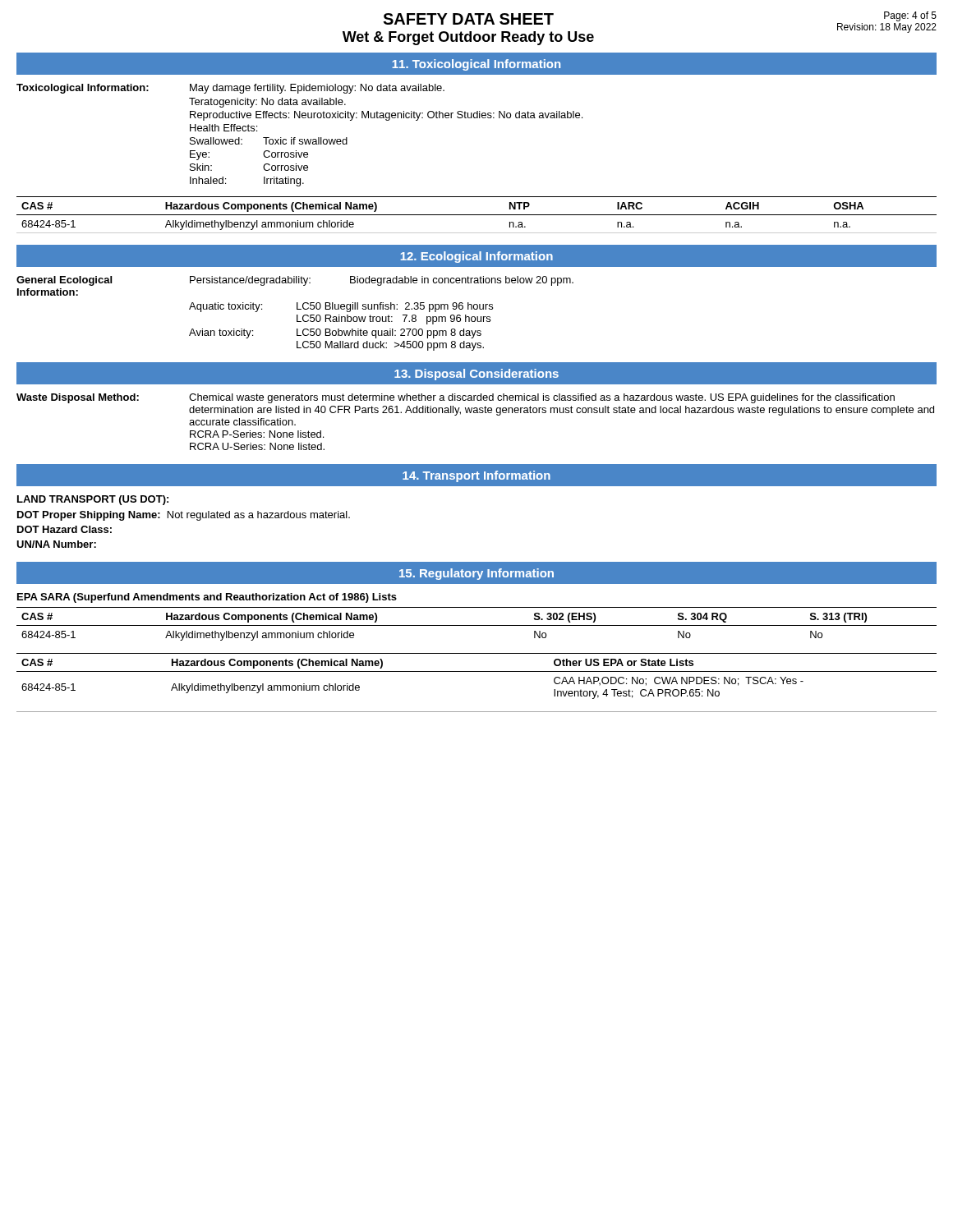This screenshot has height=1232, width=953.
Task: Select the block starting "Waste Disposal Method: Chemical waste generators must determine"
Action: 476,422
